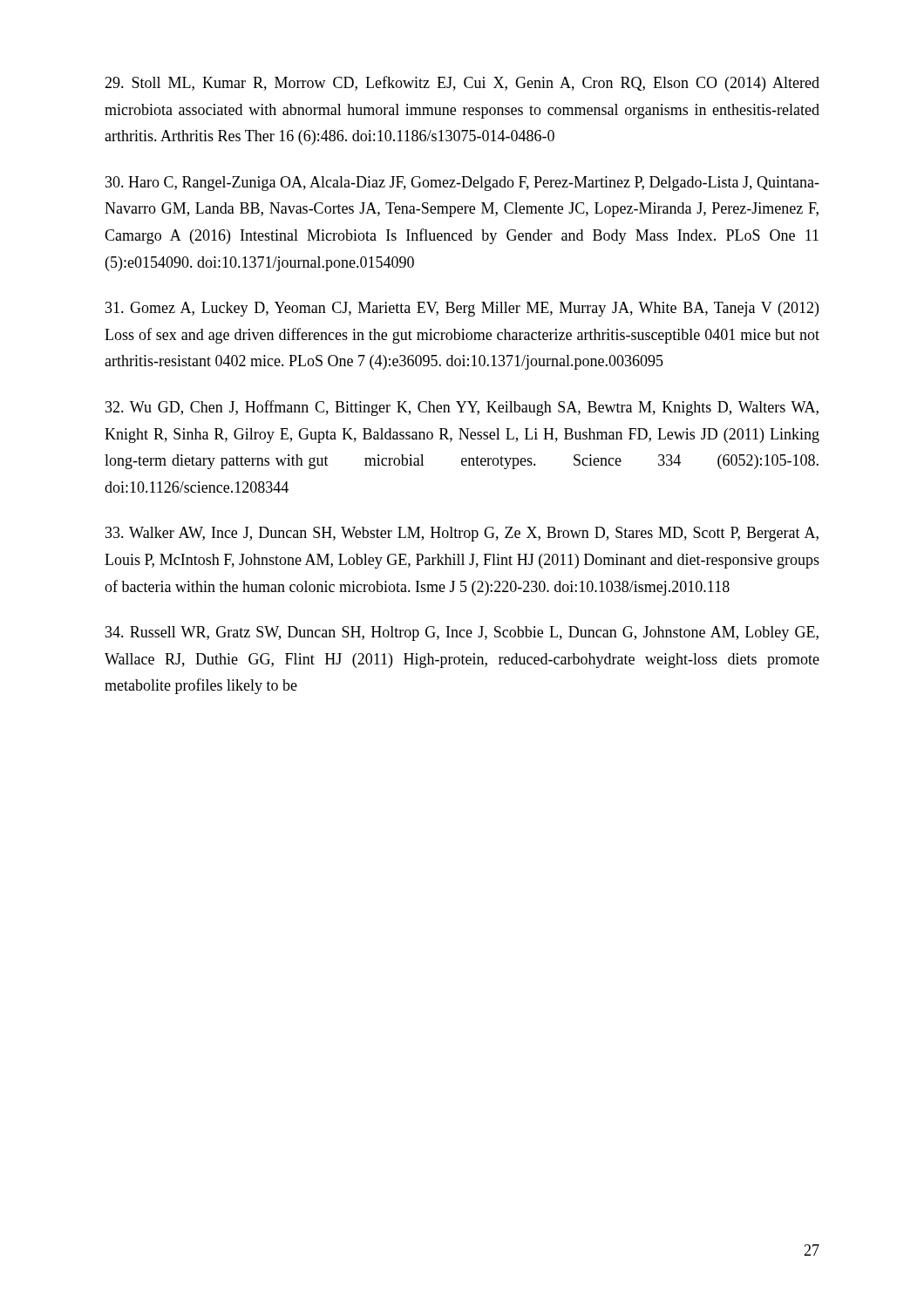
Task: Where is the passage that starts "34. Russell WR, Gratz SW, Duncan SH, Holtrop"?
Action: click(x=462, y=659)
